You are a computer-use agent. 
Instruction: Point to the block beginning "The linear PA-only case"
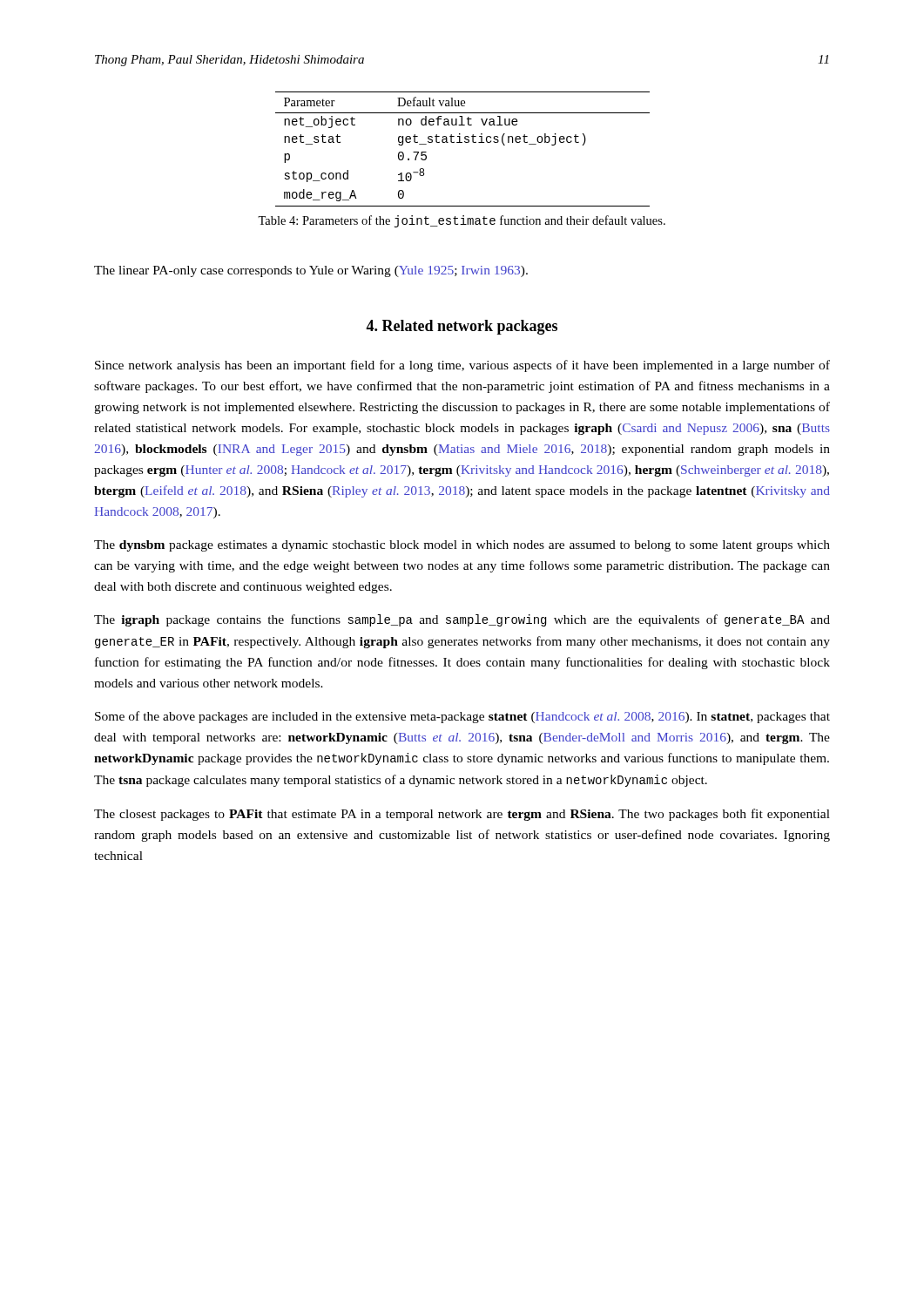click(311, 270)
